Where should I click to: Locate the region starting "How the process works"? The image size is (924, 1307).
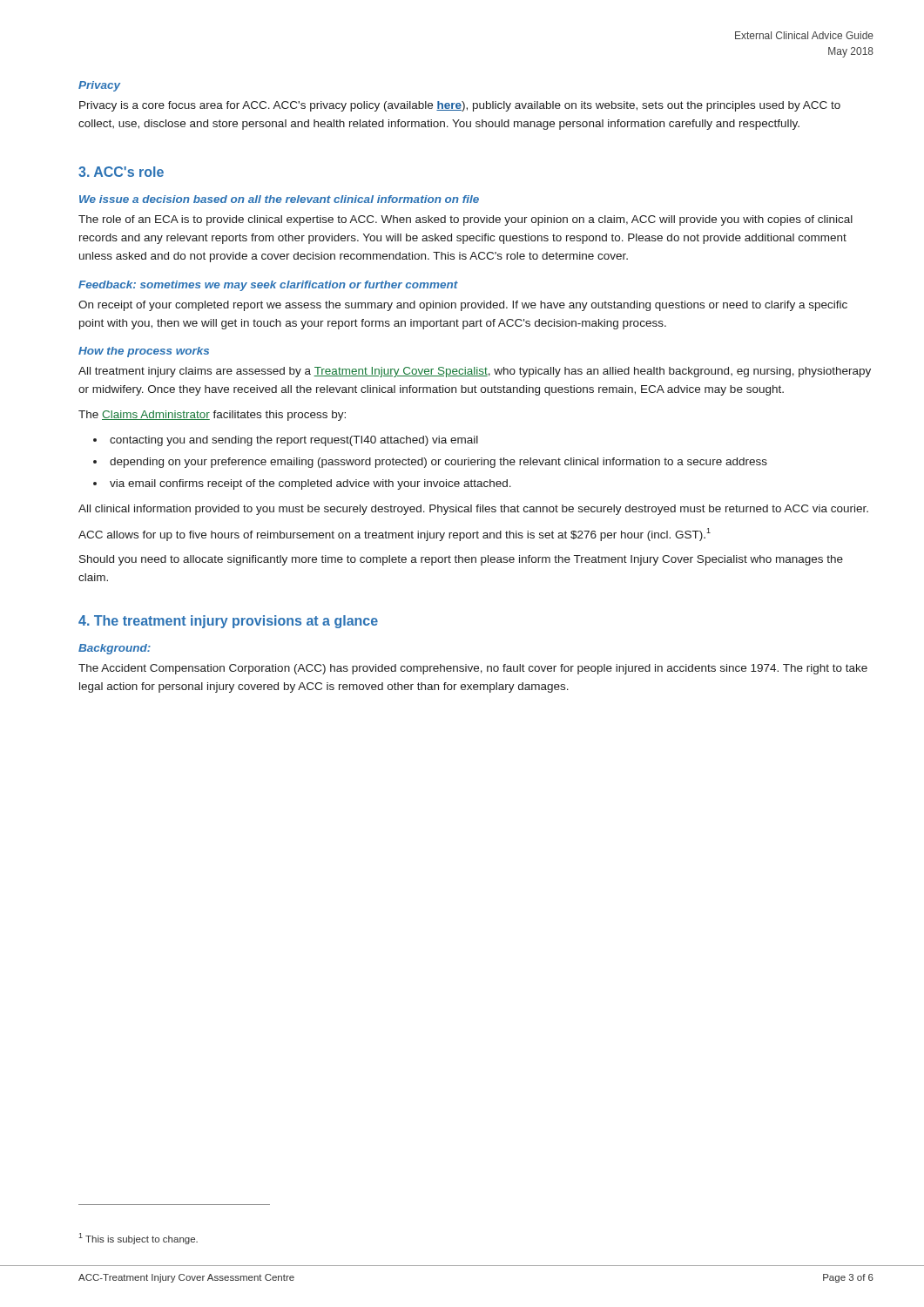(144, 351)
